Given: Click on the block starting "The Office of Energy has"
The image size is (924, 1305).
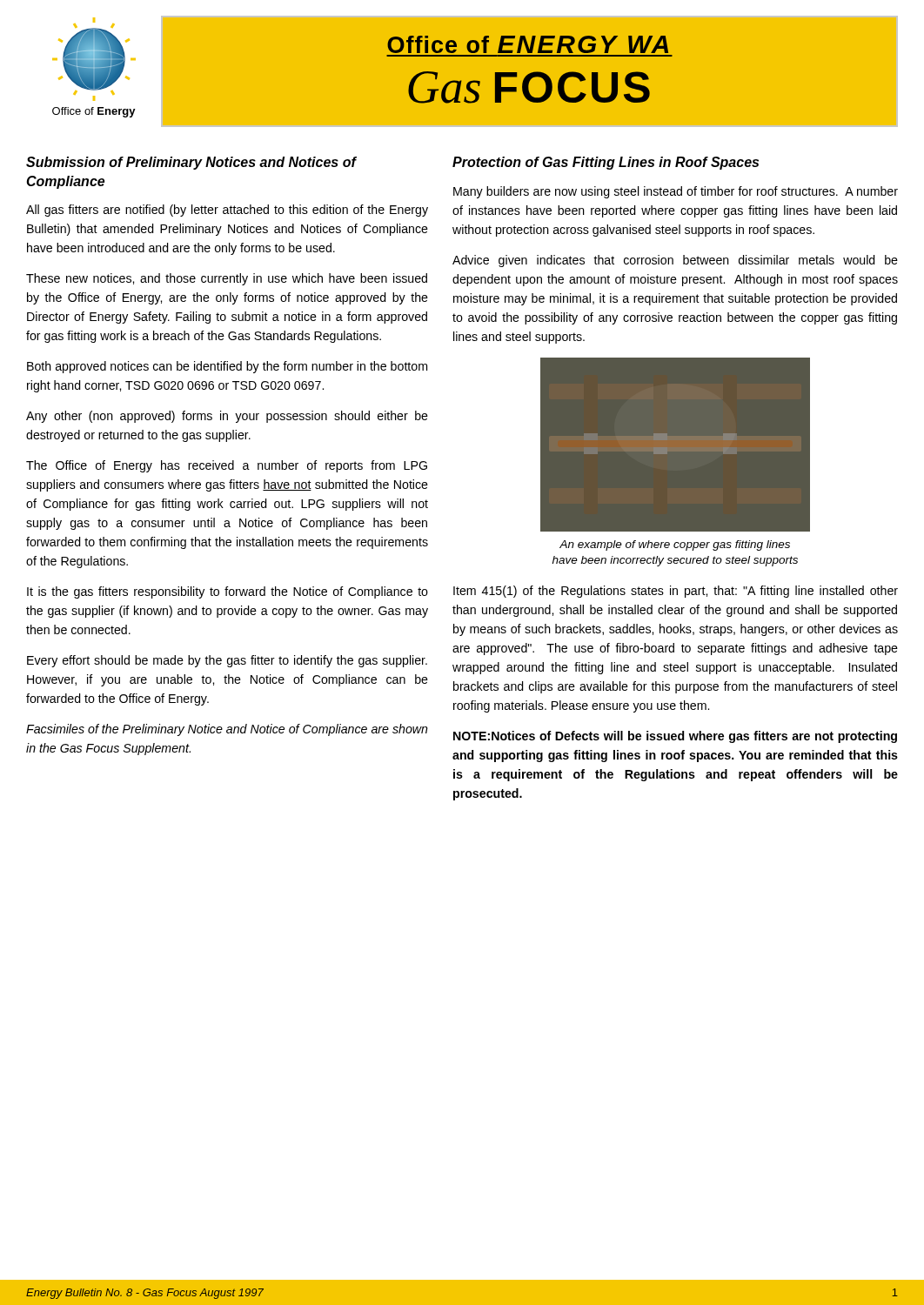Looking at the screenshot, I should 227,514.
